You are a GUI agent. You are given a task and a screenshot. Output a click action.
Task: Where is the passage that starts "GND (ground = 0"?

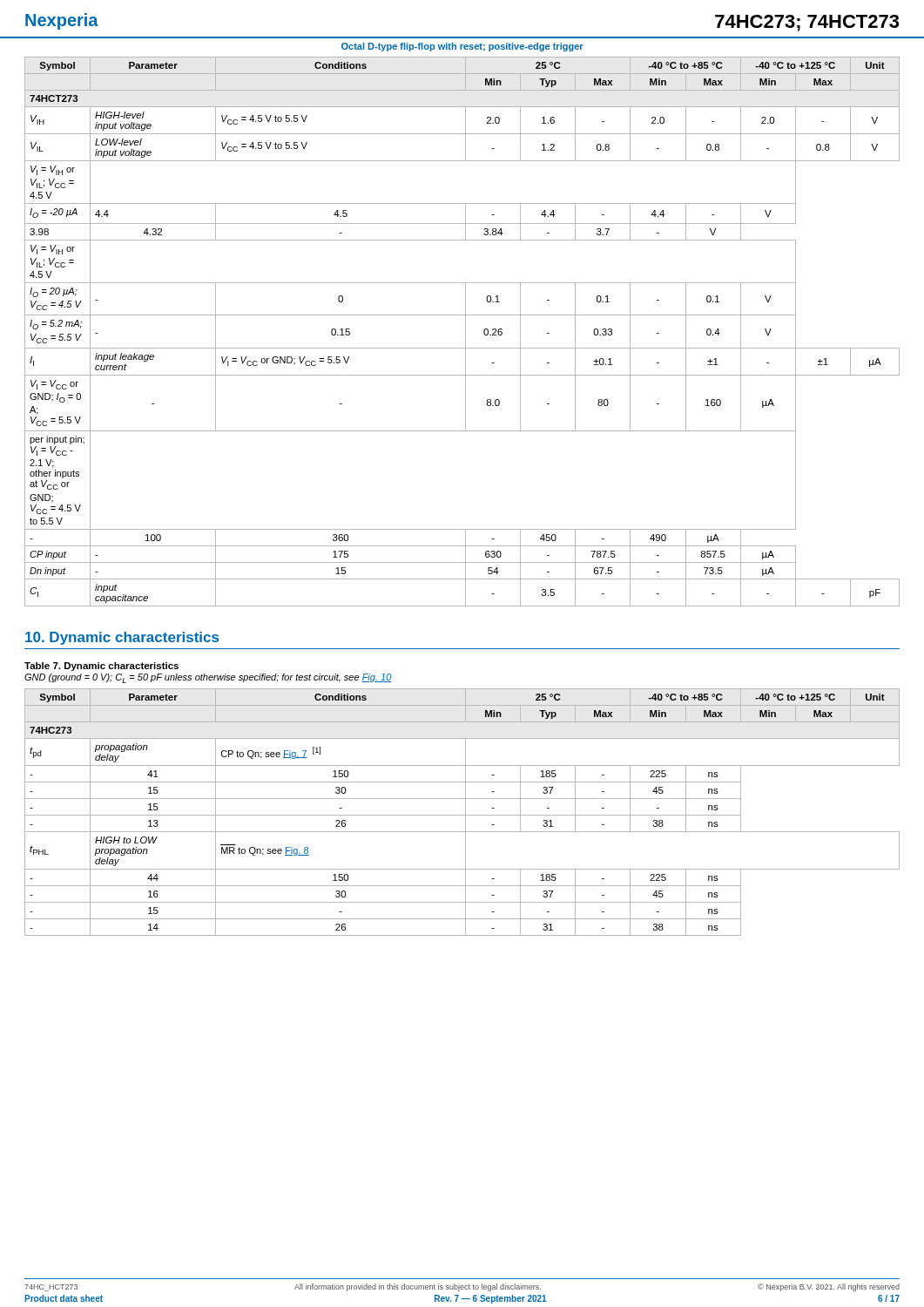pos(208,678)
